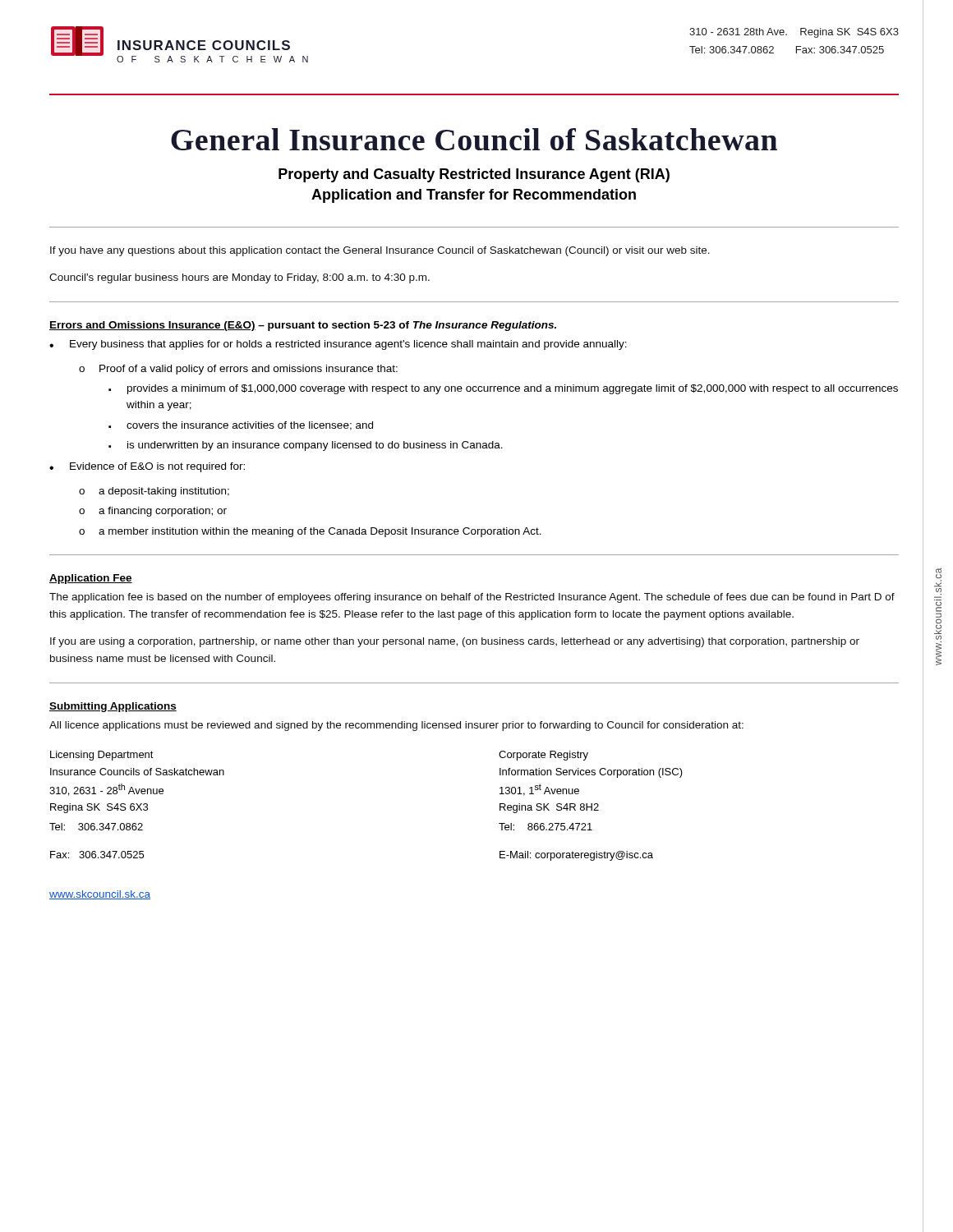Click the passage that begins "o a member institution within the"
This screenshot has height=1232, width=953.
pyautogui.click(x=310, y=531)
